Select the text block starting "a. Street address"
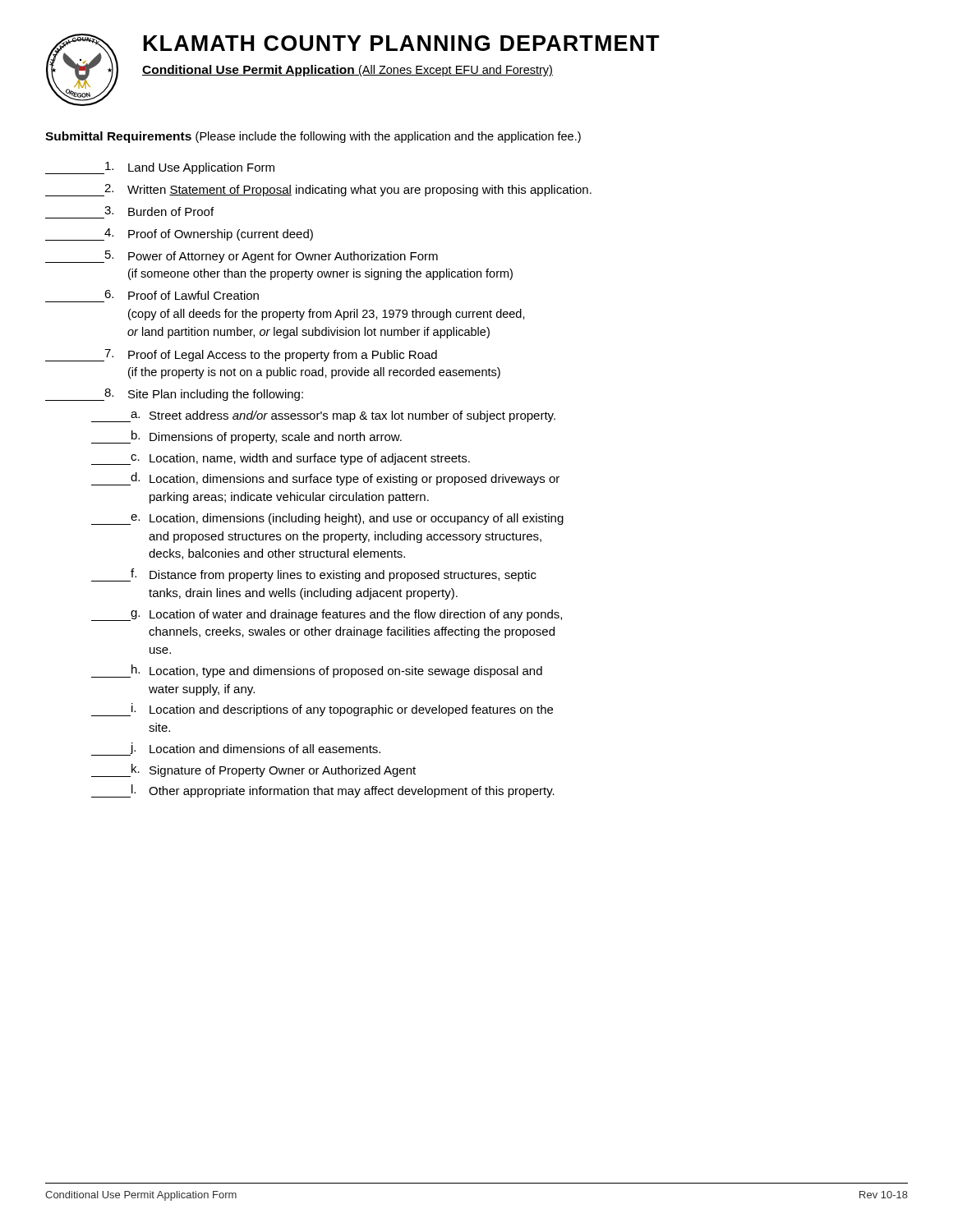This screenshot has height=1232, width=953. [x=327, y=416]
